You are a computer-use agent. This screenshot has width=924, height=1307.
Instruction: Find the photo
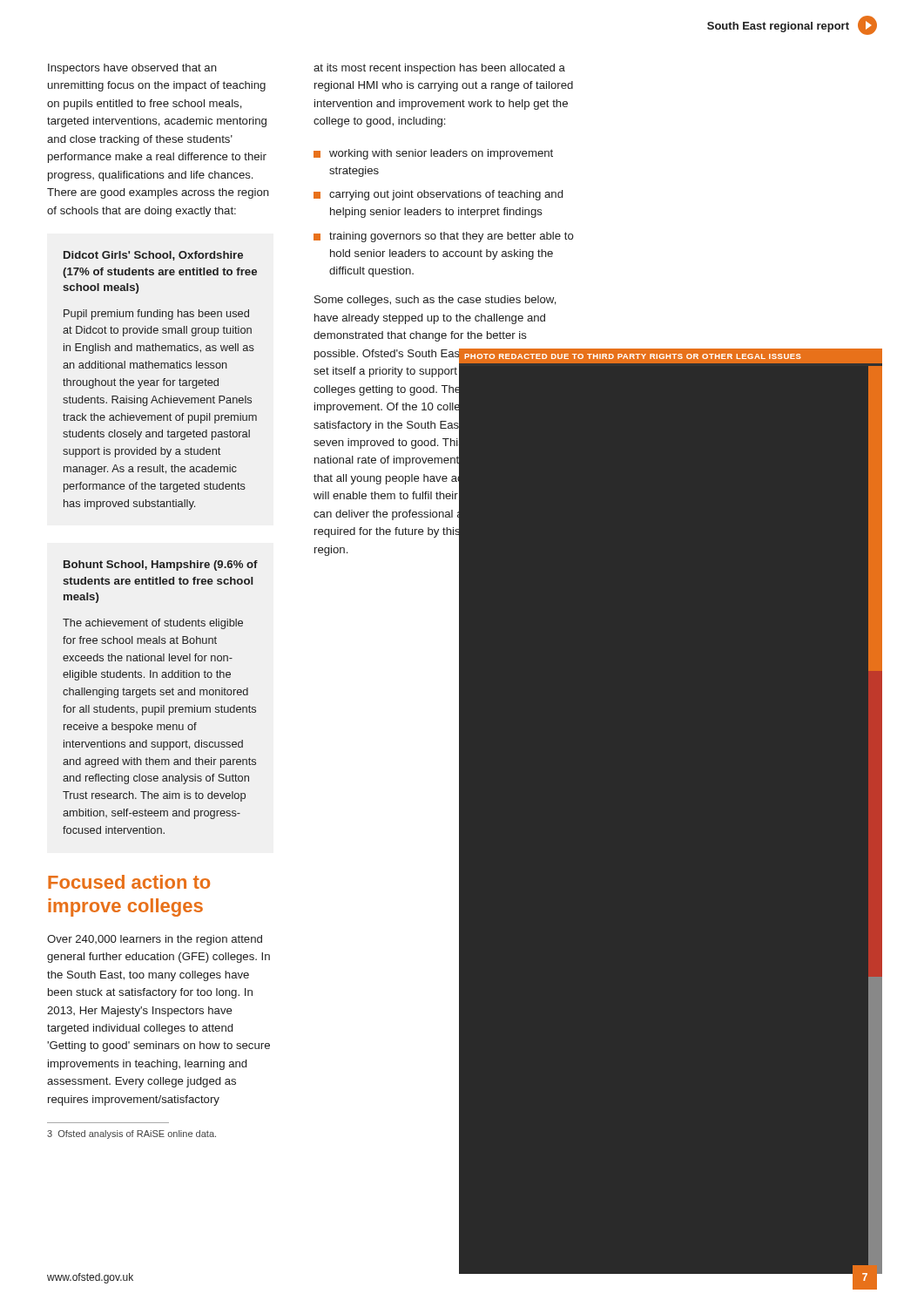coord(671,811)
